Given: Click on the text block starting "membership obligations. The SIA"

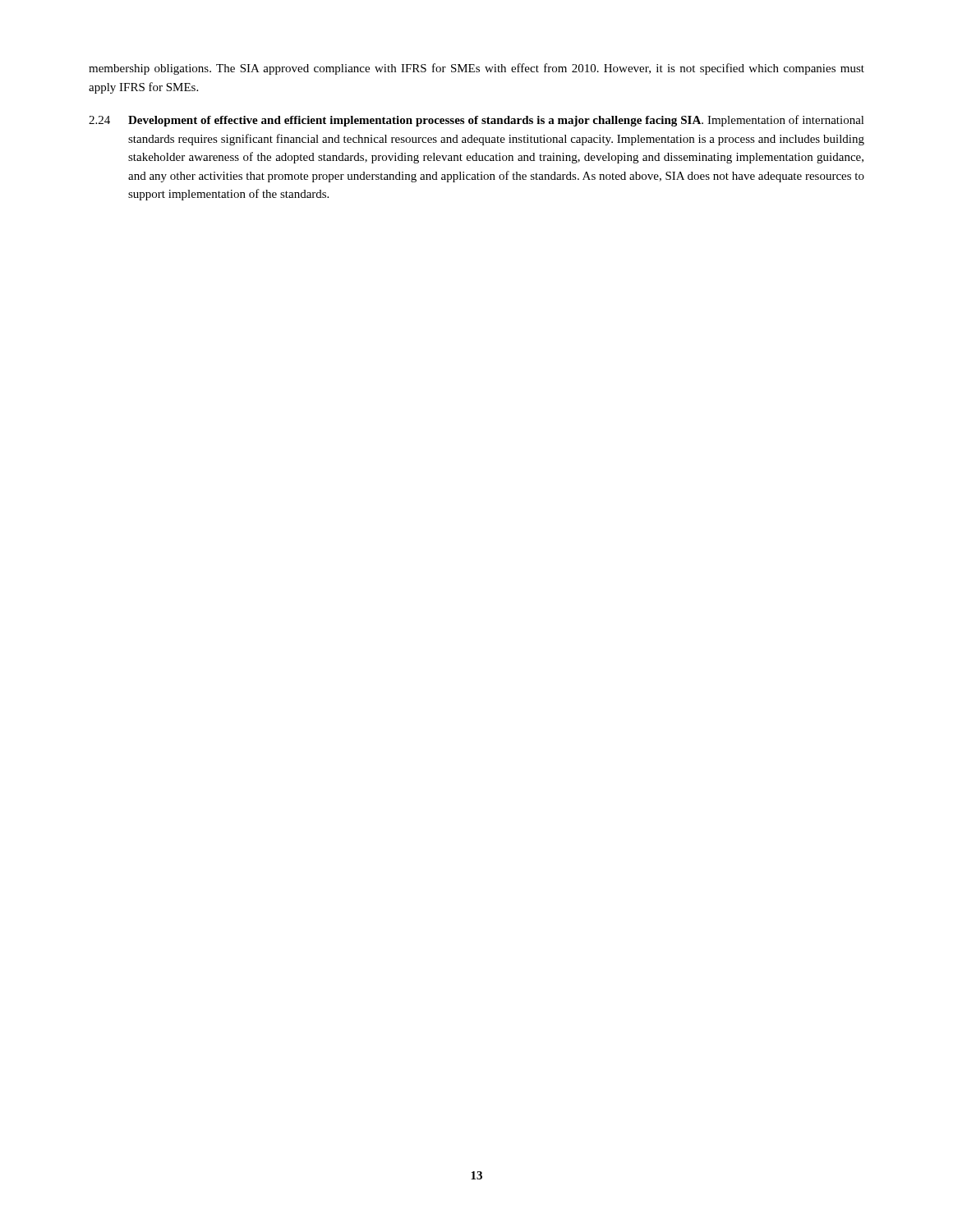Looking at the screenshot, I should (x=476, y=77).
